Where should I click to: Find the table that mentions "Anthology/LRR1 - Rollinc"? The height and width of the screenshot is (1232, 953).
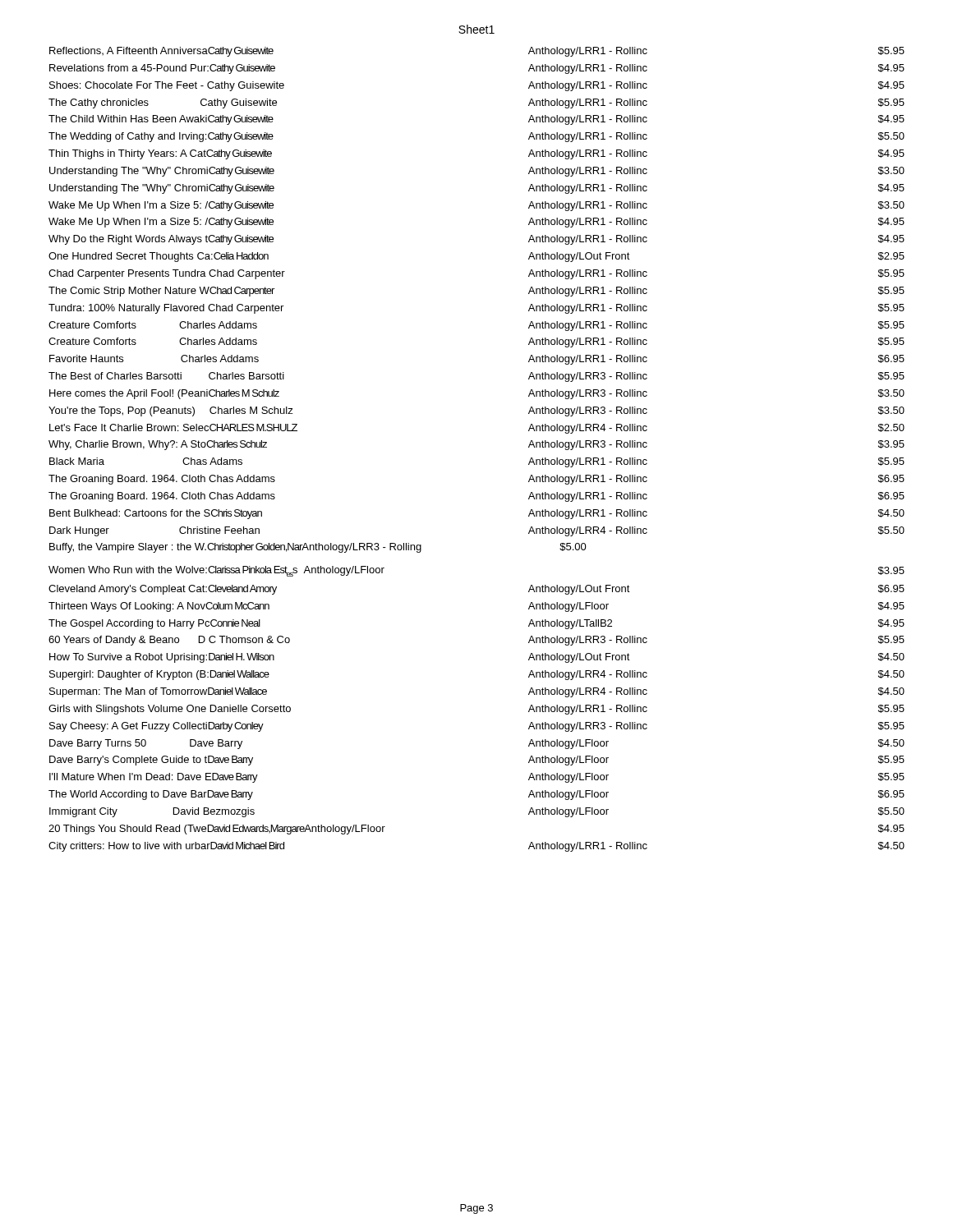476,262
